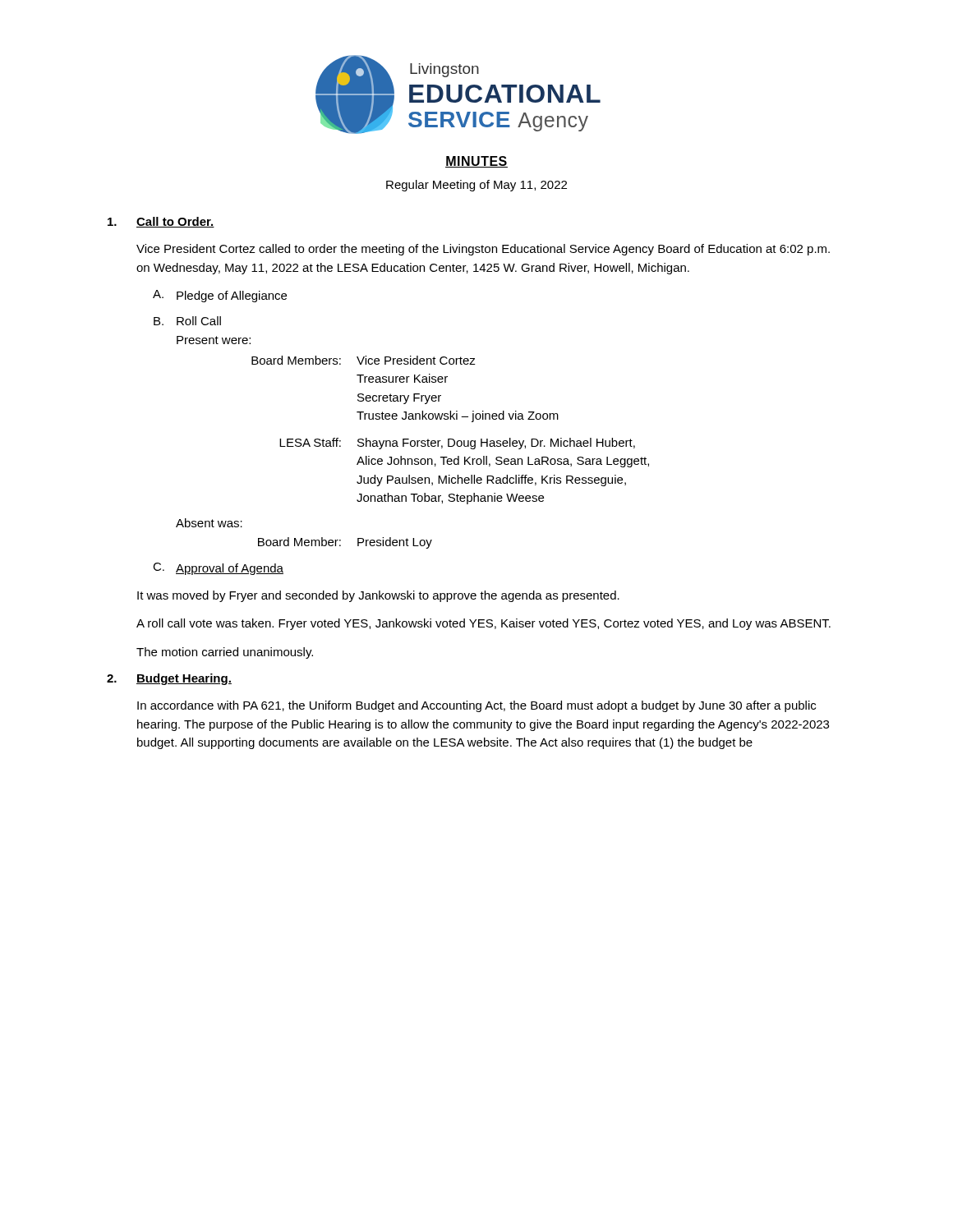Locate the text block that says "In accordance with PA 621, the Uniform Budget"

coord(483,724)
